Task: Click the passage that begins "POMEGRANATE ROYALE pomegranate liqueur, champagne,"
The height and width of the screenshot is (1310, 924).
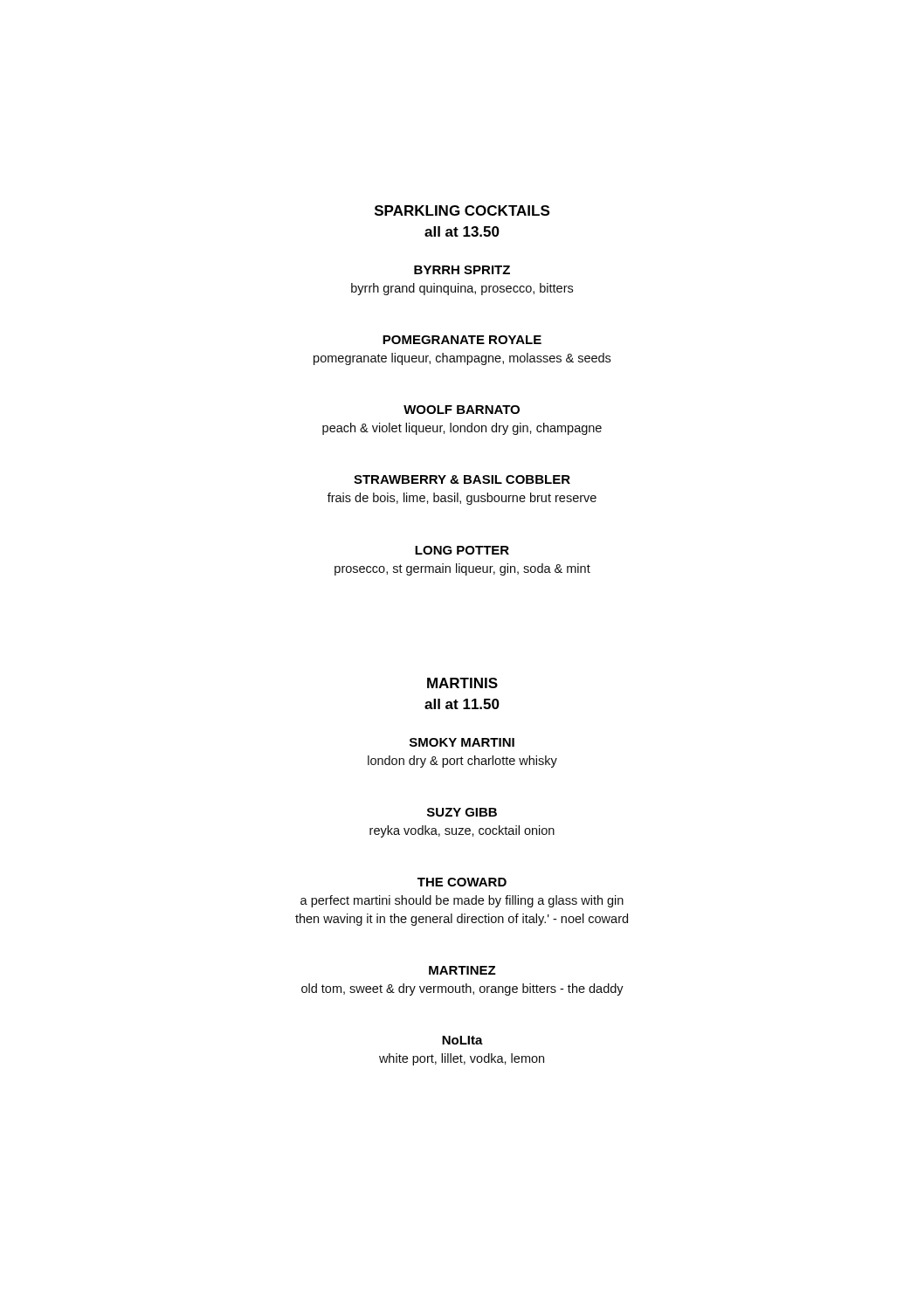Action: (462, 349)
